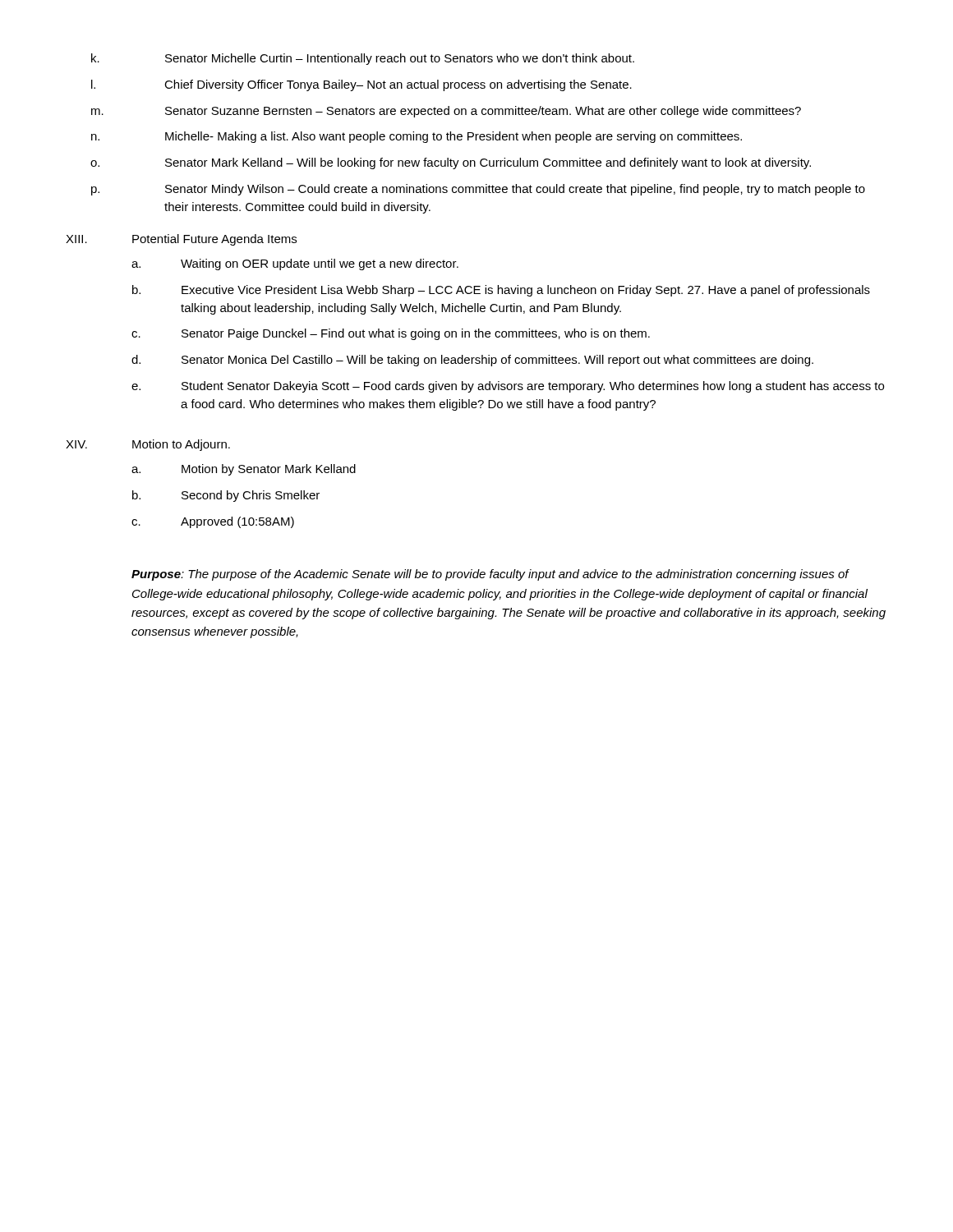
Task: Find the element starting "XIV. Motion to Adjourn. a."
Action: pyautogui.click(x=148, y=445)
